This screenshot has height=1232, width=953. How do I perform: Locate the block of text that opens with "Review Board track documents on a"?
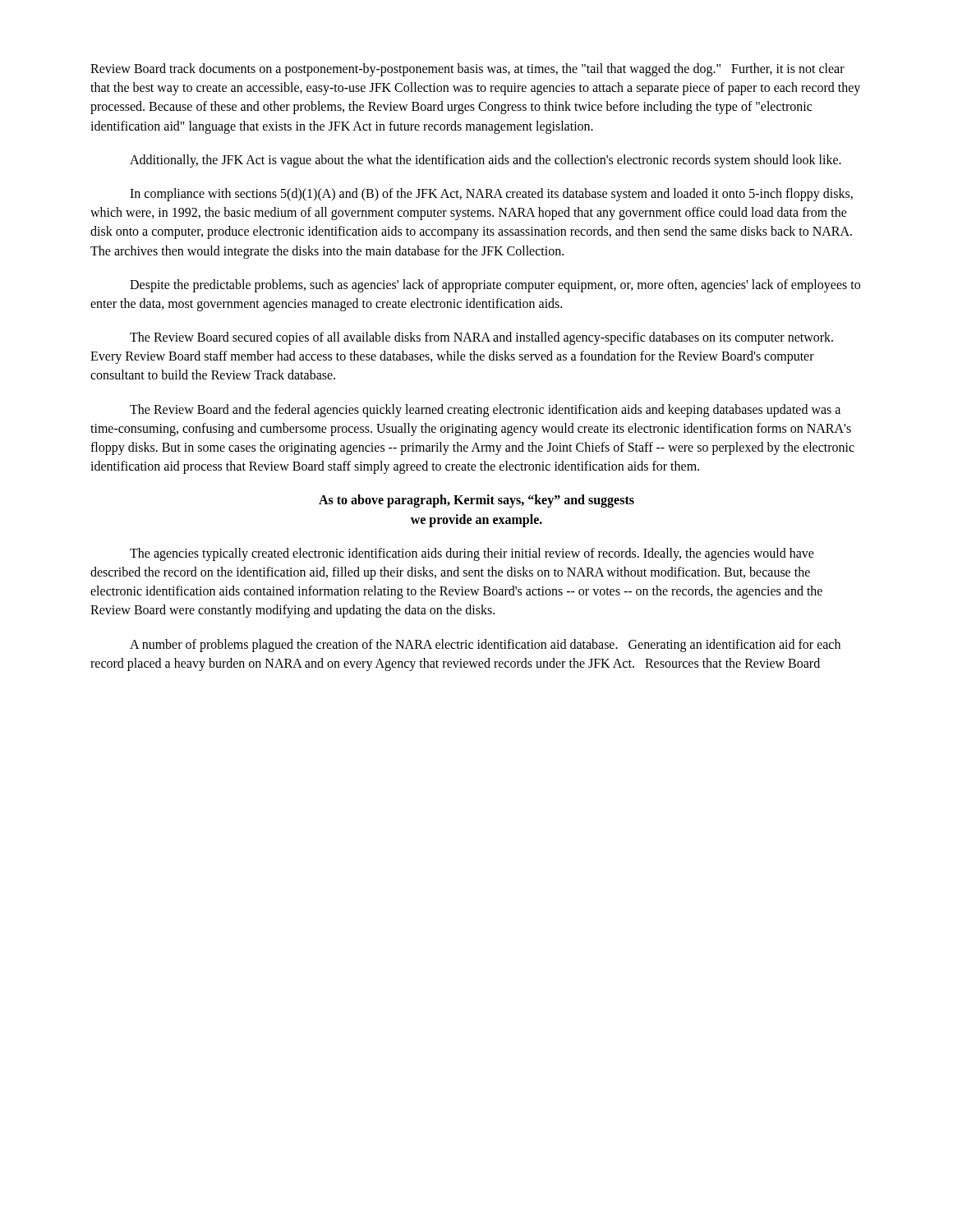(475, 97)
